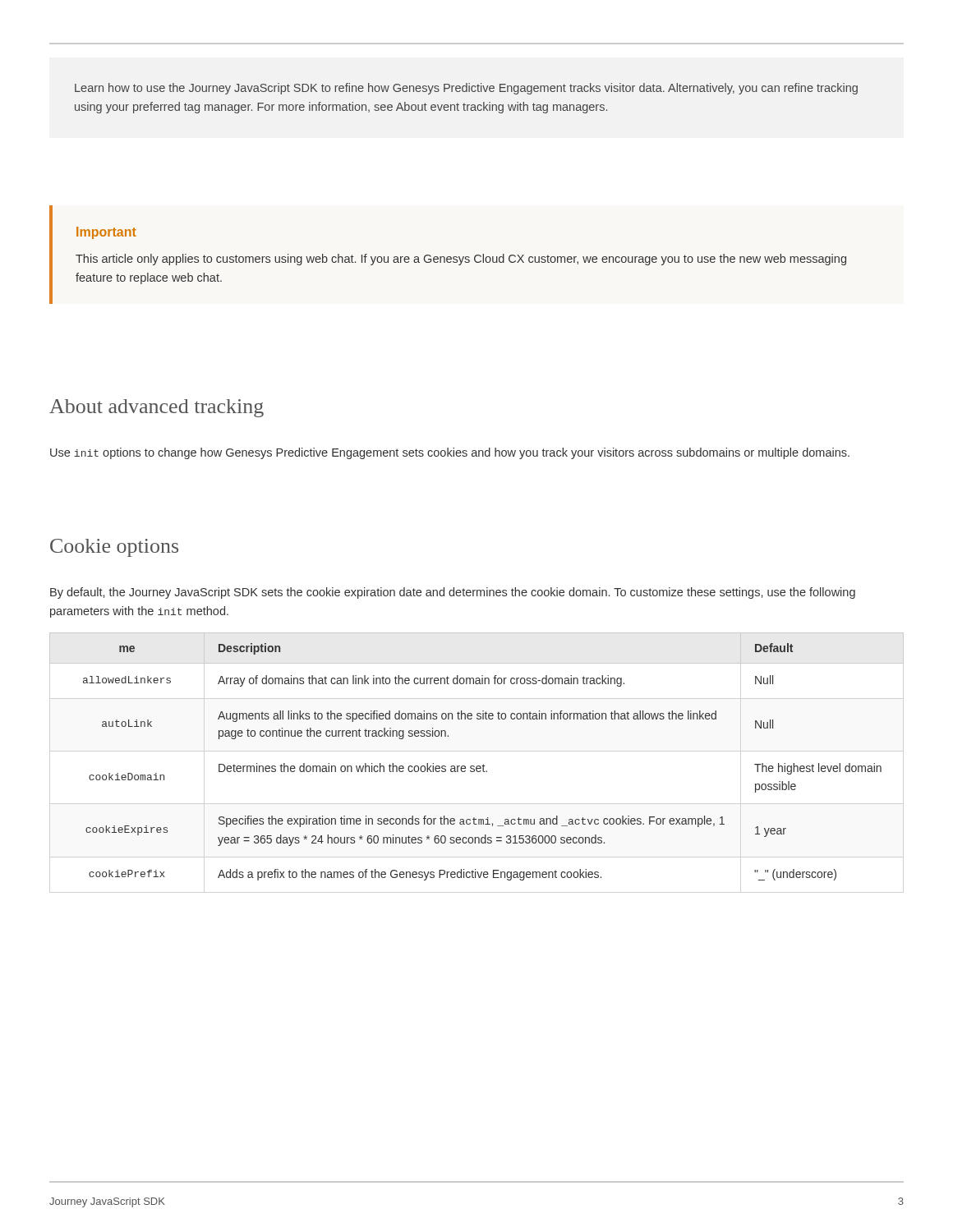Locate the text block starting "Use init options to"
The height and width of the screenshot is (1232, 953).
(x=450, y=453)
